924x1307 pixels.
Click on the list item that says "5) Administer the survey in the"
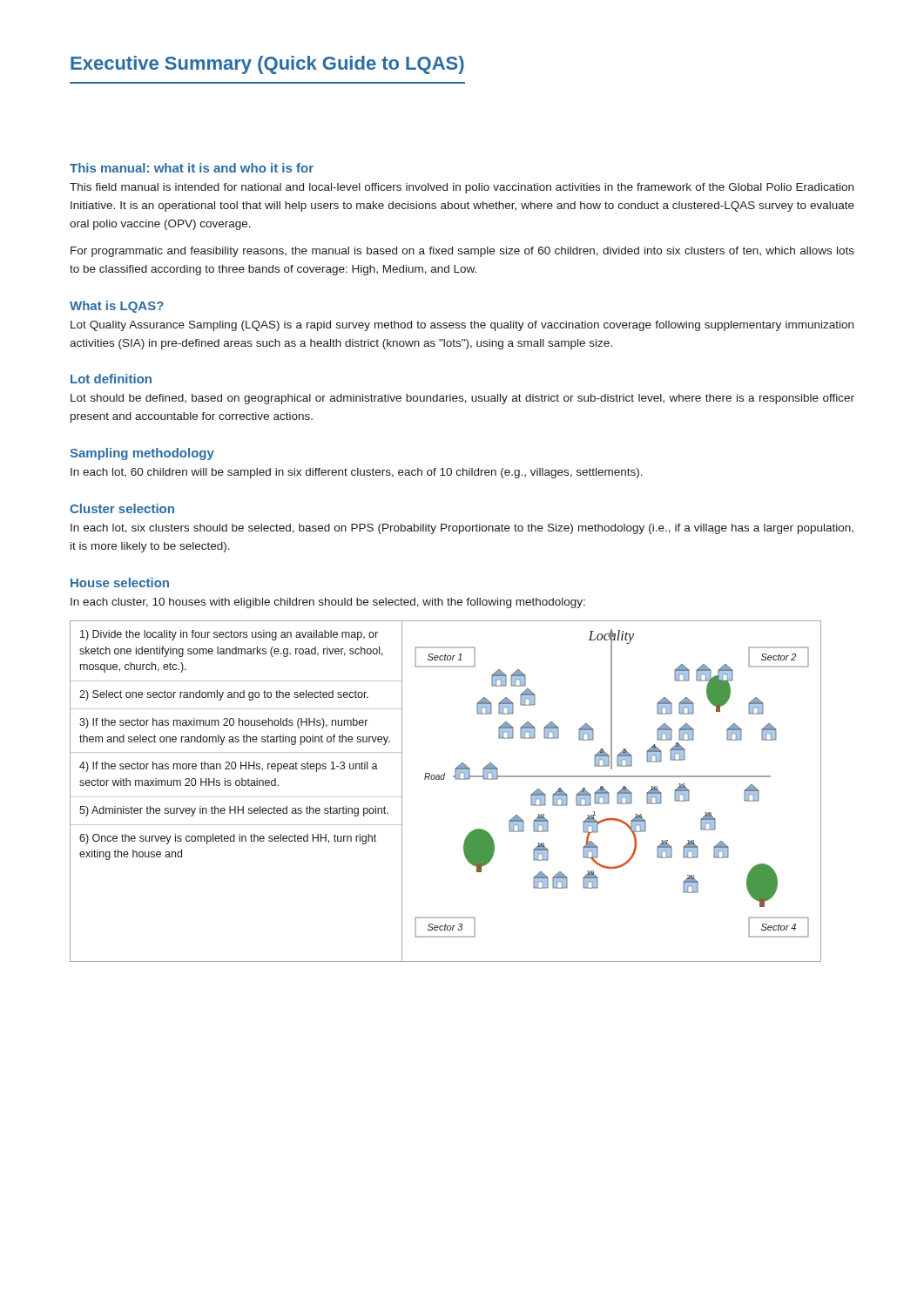(234, 810)
